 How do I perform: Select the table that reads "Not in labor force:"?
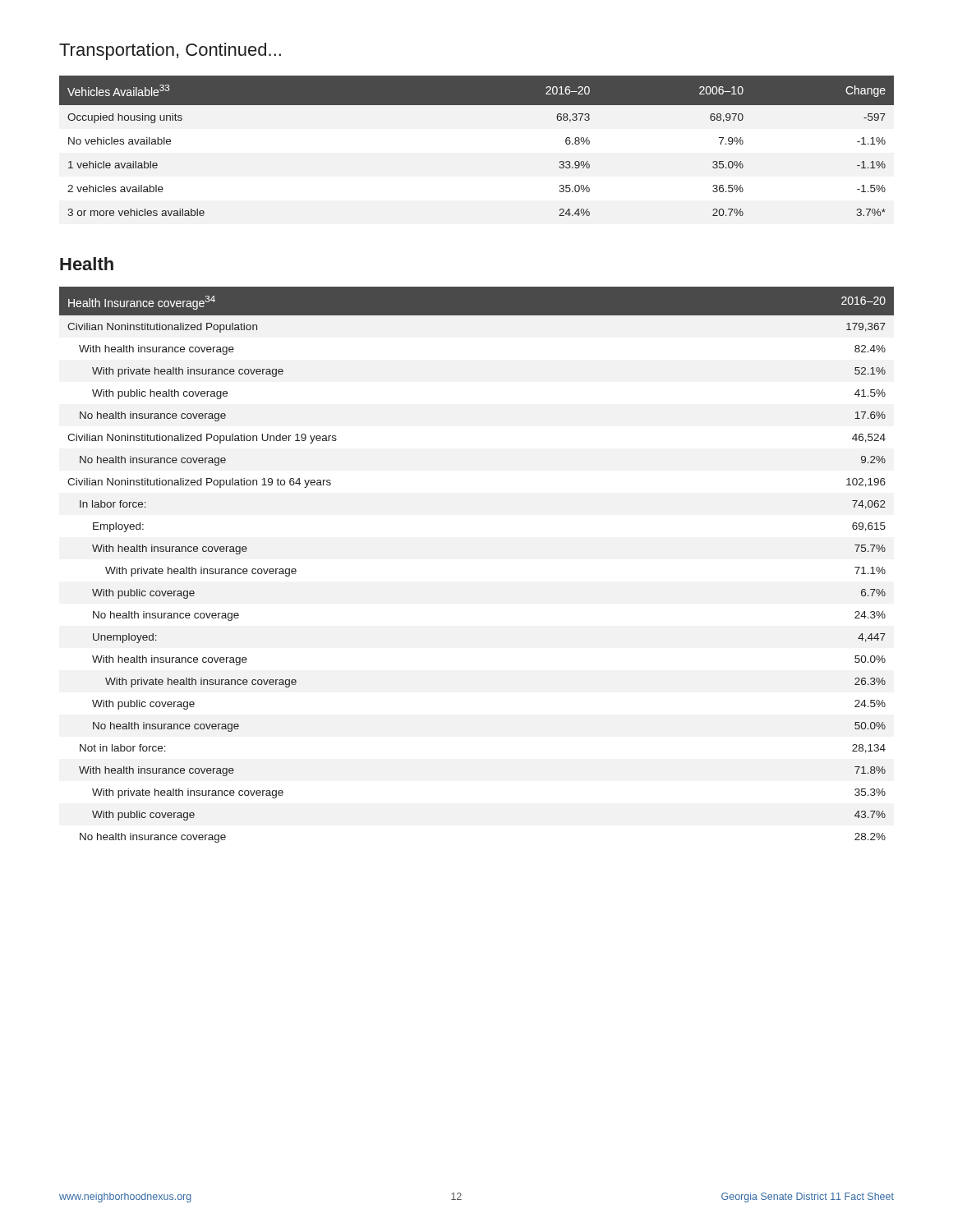click(x=476, y=567)
